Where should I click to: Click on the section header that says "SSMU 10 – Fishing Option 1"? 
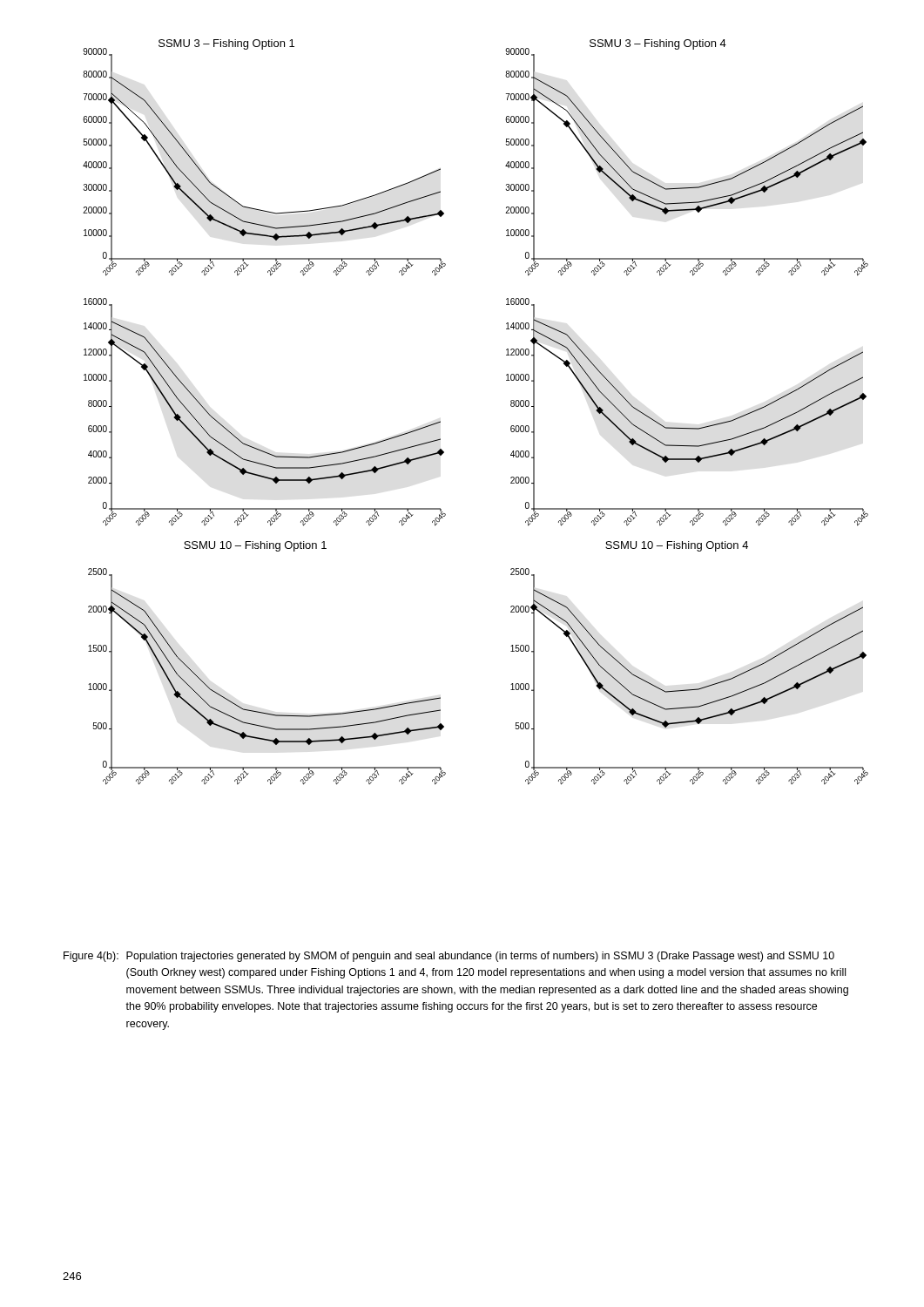tap(255, 545)
